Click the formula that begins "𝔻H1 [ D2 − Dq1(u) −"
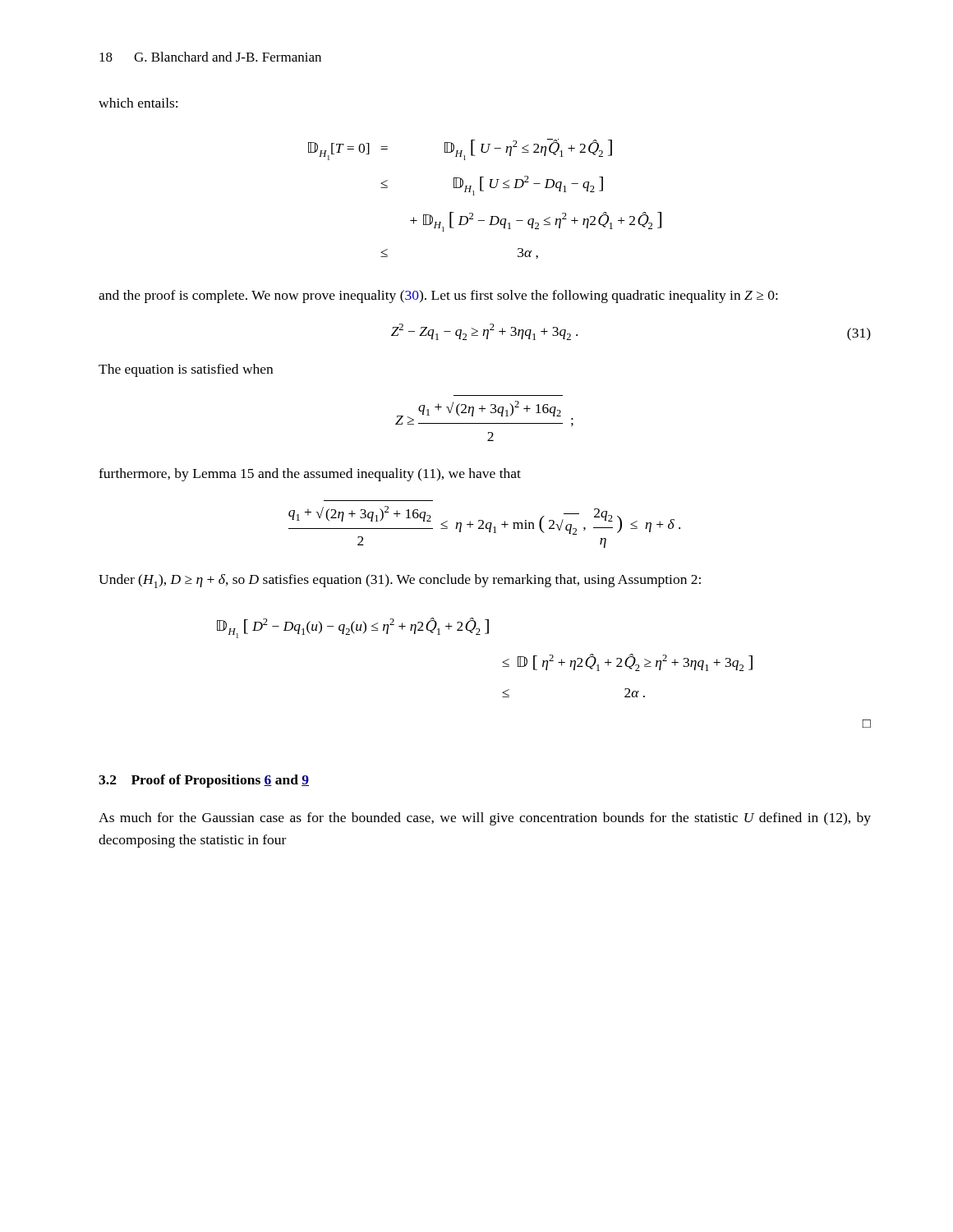953x1232 pixels. pyautogui.click(x=353, y=628)
